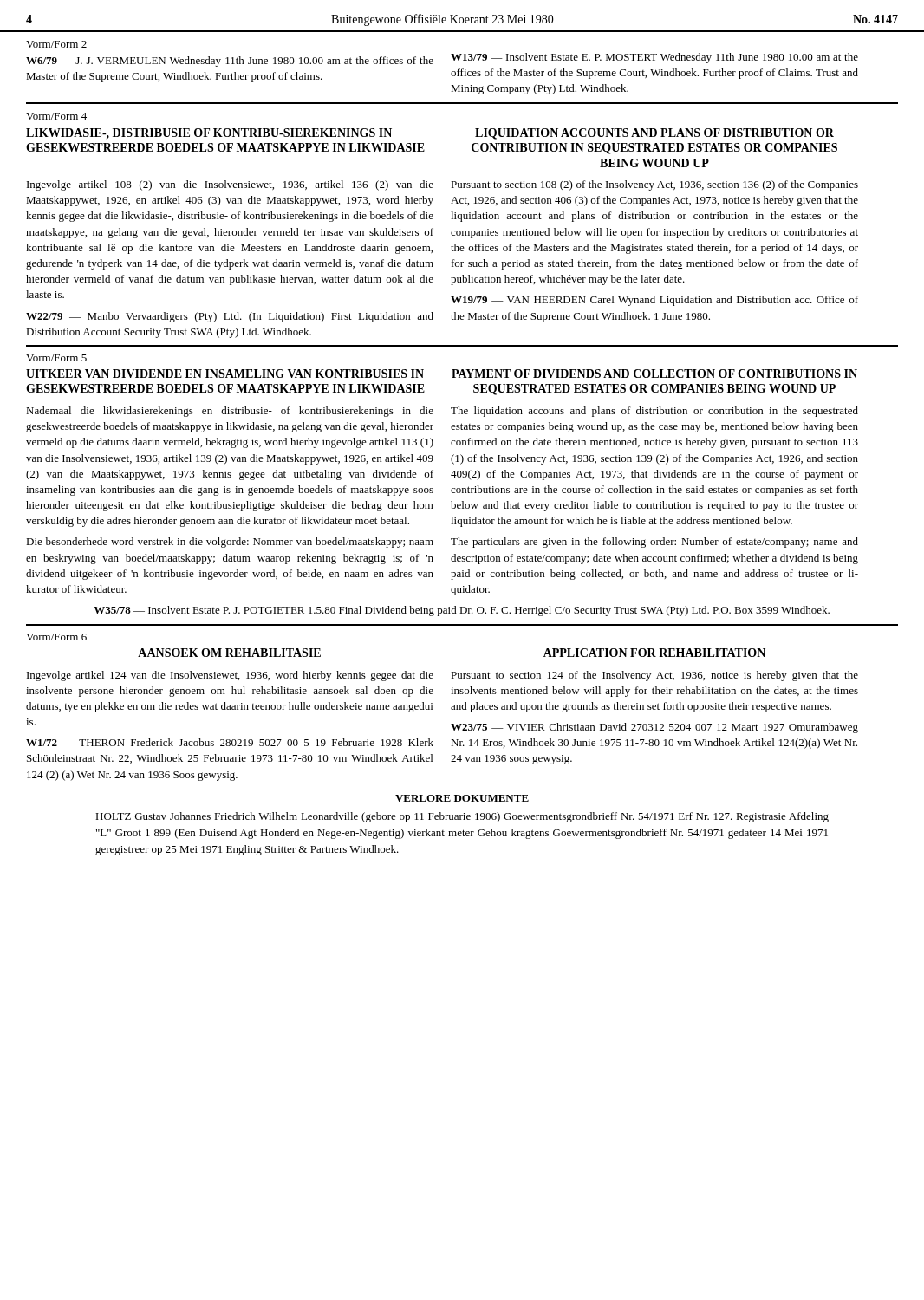Navigate to the passage starting "W35/78 — Insolvent"
Screen dimensions: 1300x924
(462, 610)
